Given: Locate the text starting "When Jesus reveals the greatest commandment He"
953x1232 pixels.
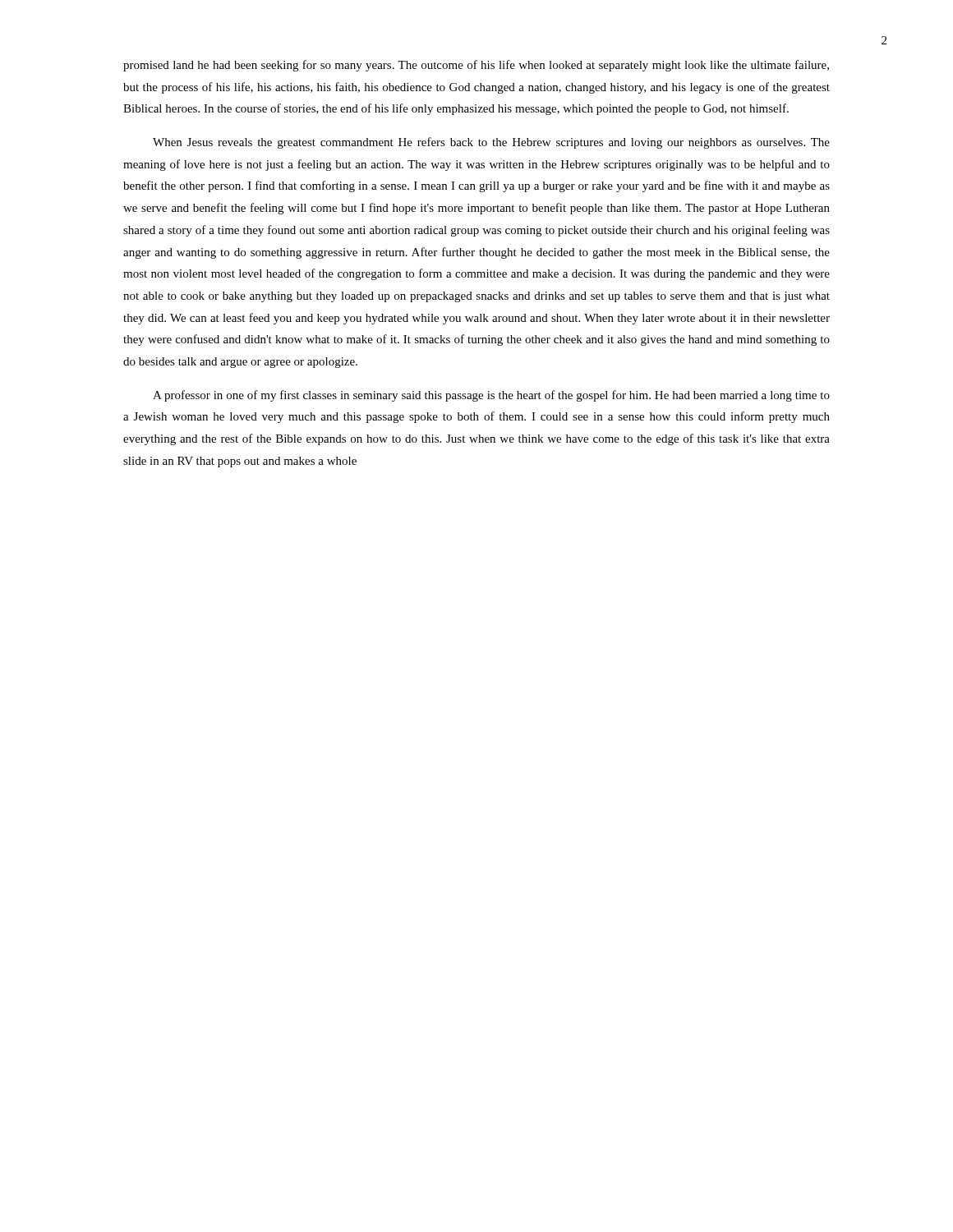Looking at the screenshot, I should coord(476,252).
